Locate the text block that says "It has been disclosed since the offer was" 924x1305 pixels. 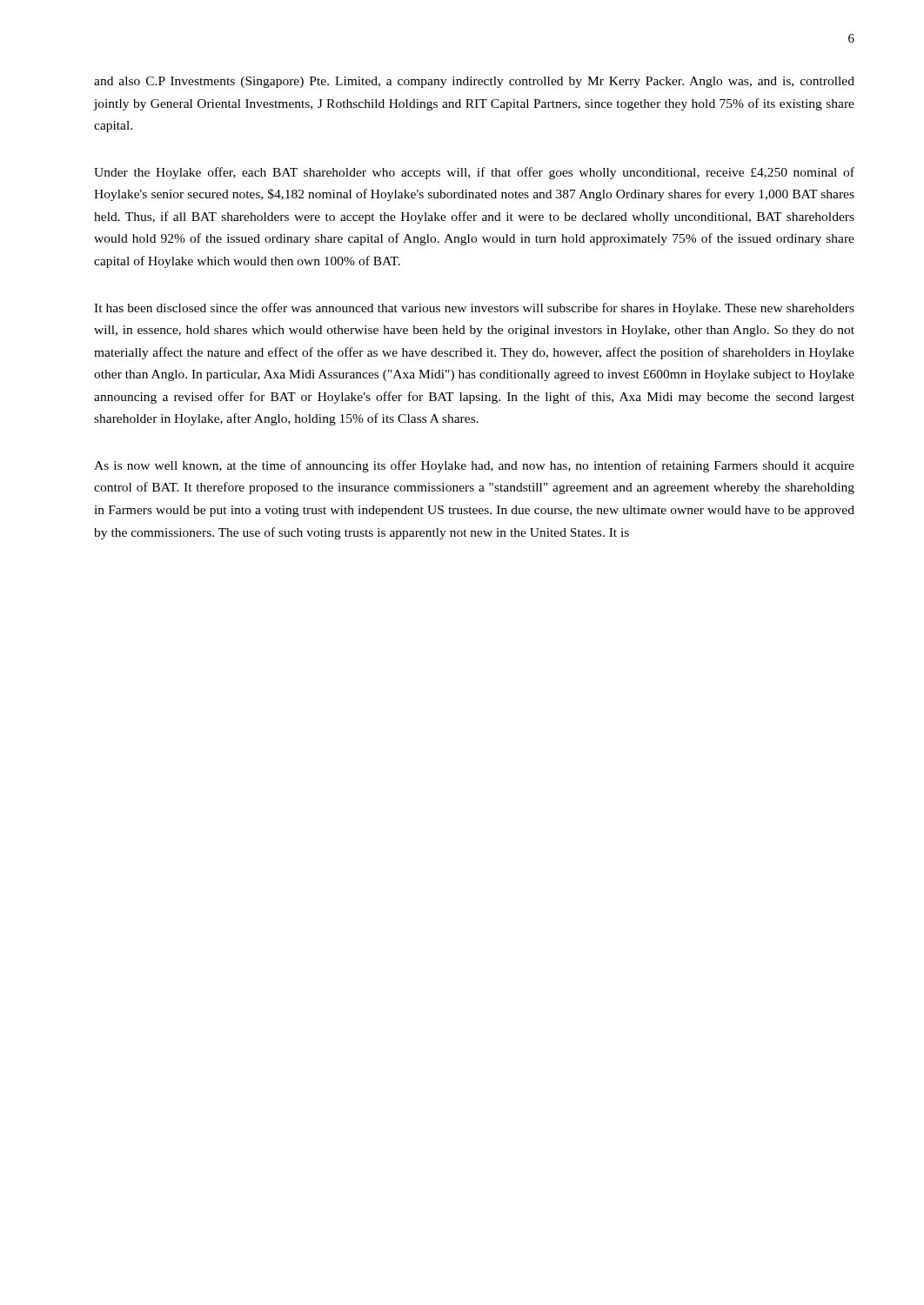point(474,363)
